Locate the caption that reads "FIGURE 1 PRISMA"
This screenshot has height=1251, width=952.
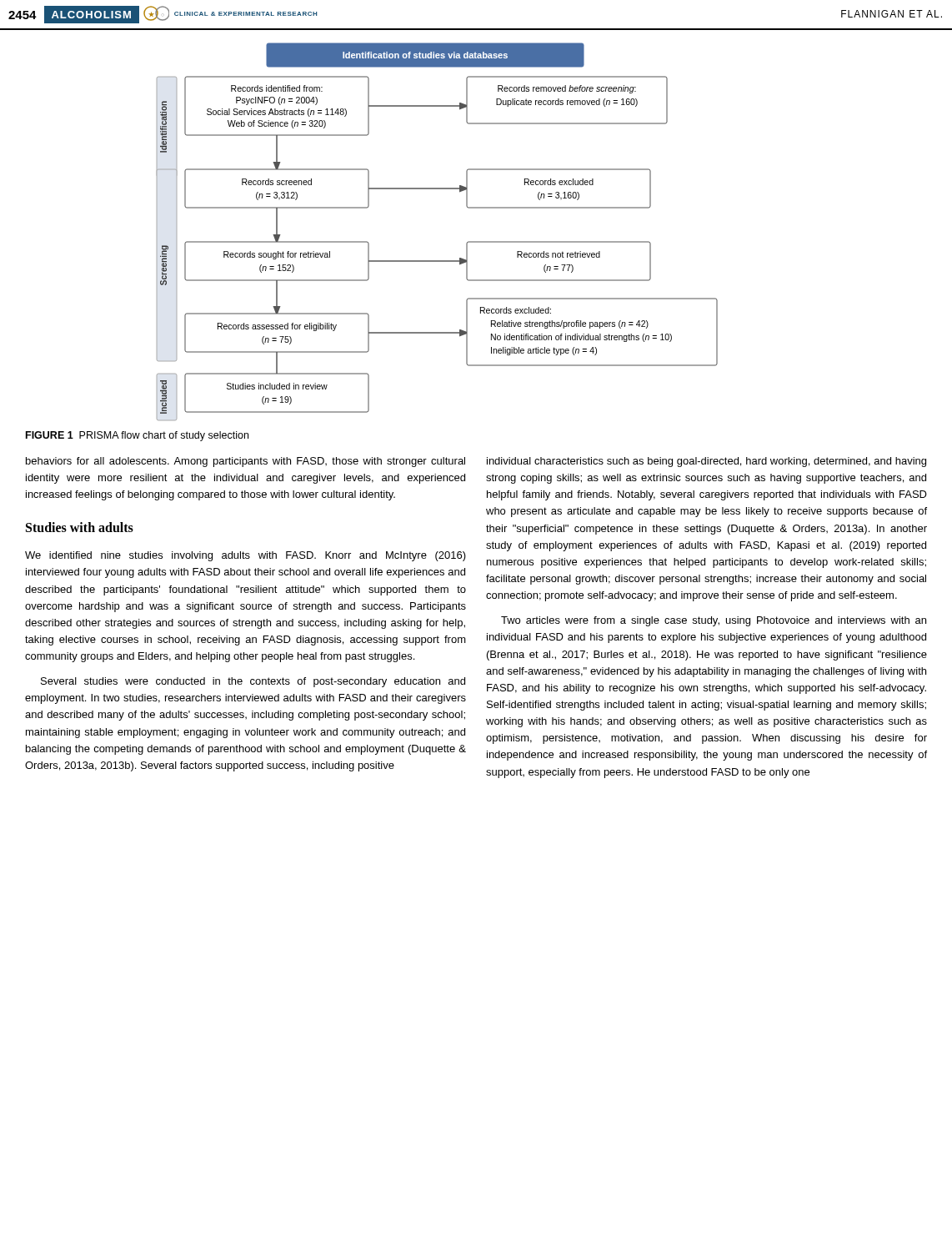(x=137, y=435)
